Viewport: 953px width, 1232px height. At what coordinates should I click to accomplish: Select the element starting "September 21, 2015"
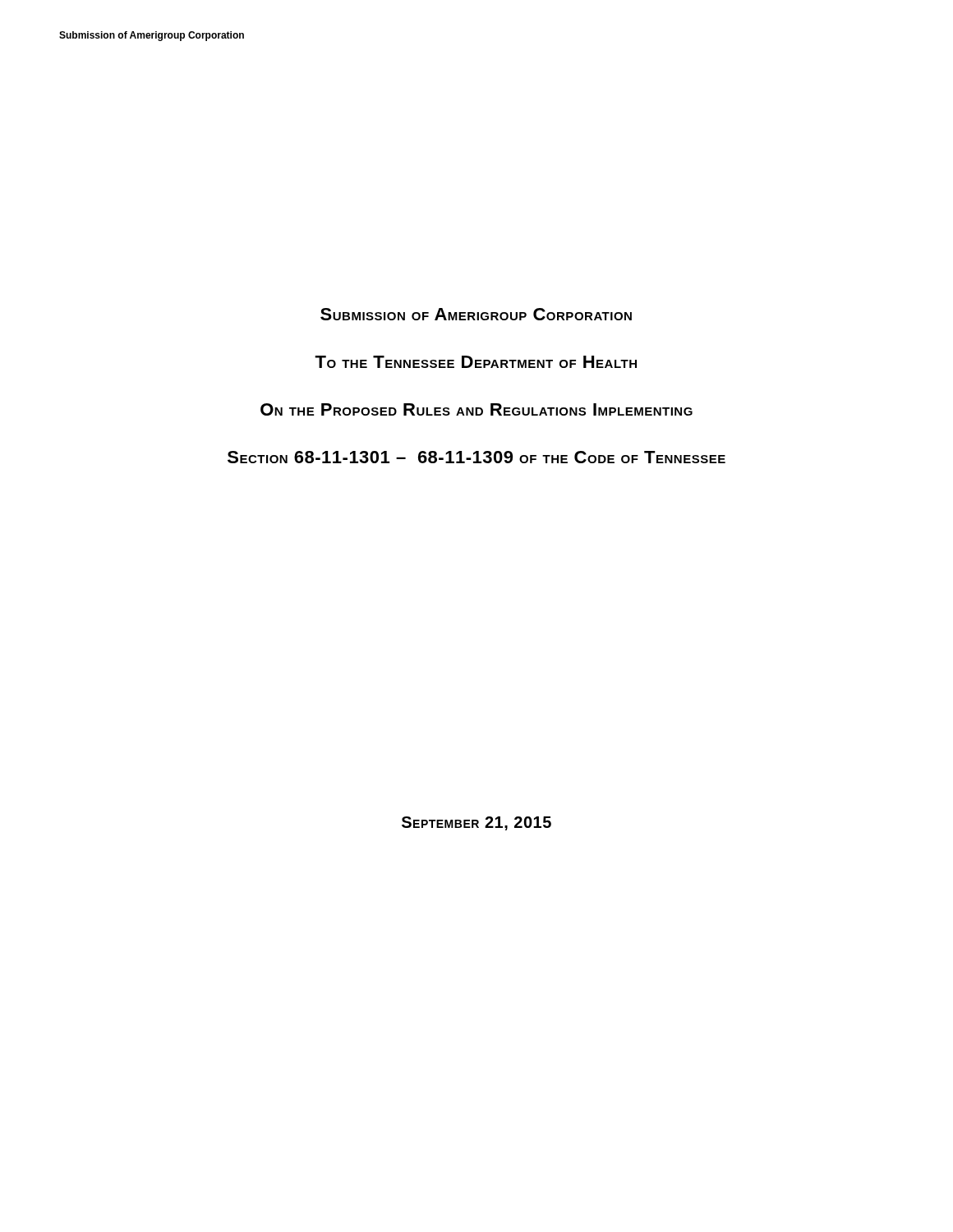point(476,822)
